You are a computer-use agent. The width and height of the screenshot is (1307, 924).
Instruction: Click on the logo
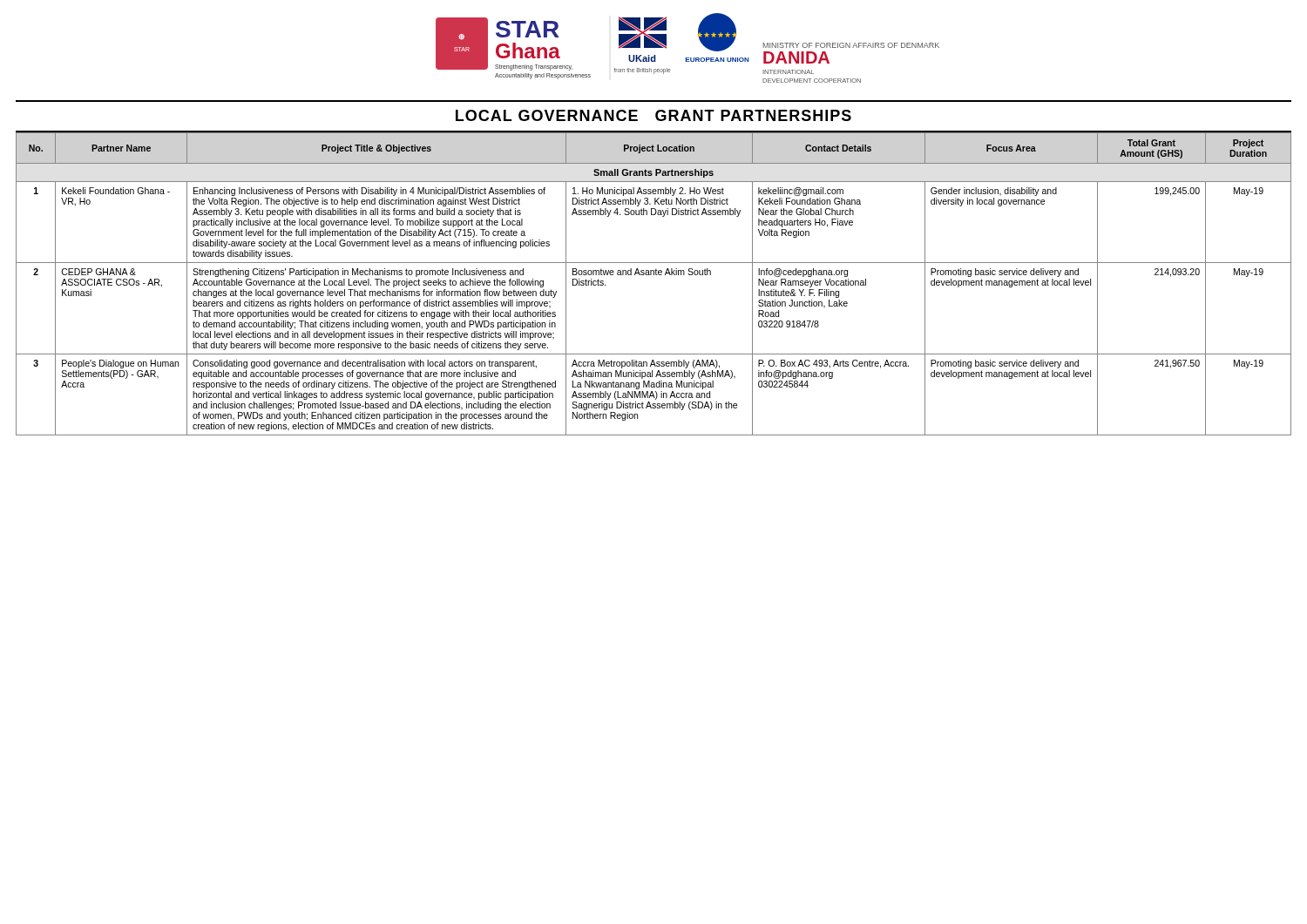click(654, 51)
